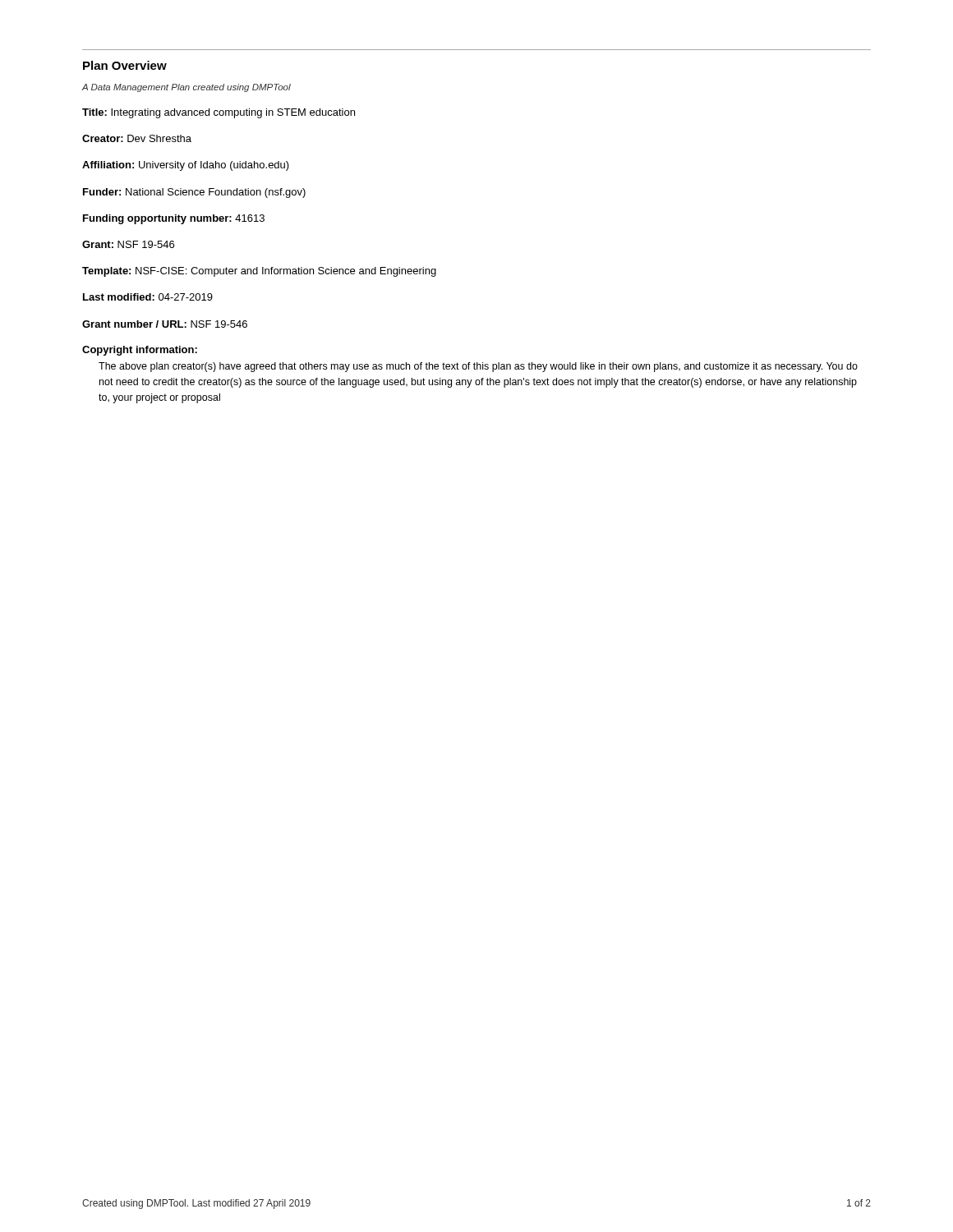Image resolution: width=953 pixels, height=1232 pixels.
Task: Select the text containing "Last modified: 04-27-2019"
Action: [x=148, y=297]
